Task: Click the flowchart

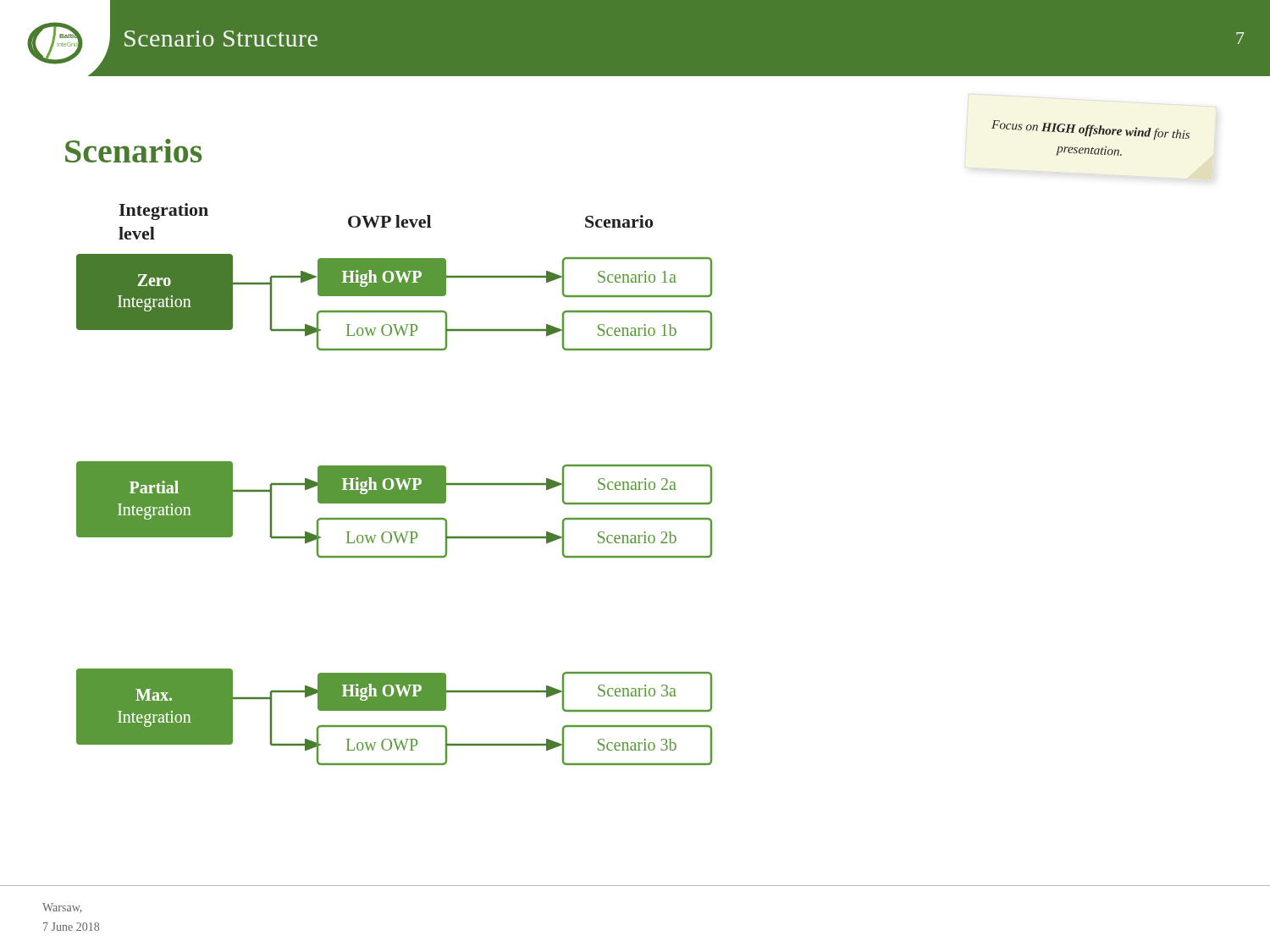Action: point(504,461)
